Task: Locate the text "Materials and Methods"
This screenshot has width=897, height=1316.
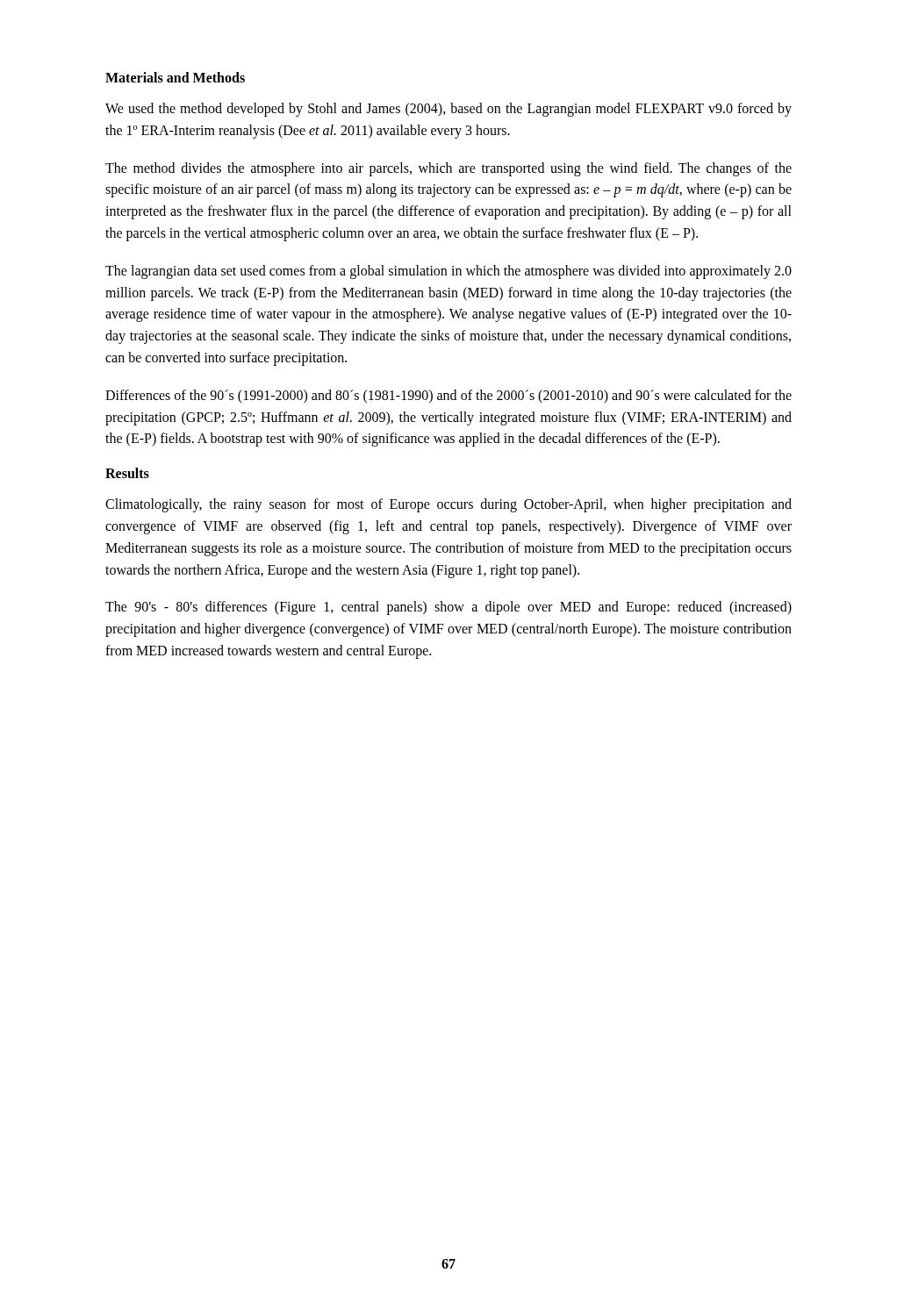Action: (175, 78)
